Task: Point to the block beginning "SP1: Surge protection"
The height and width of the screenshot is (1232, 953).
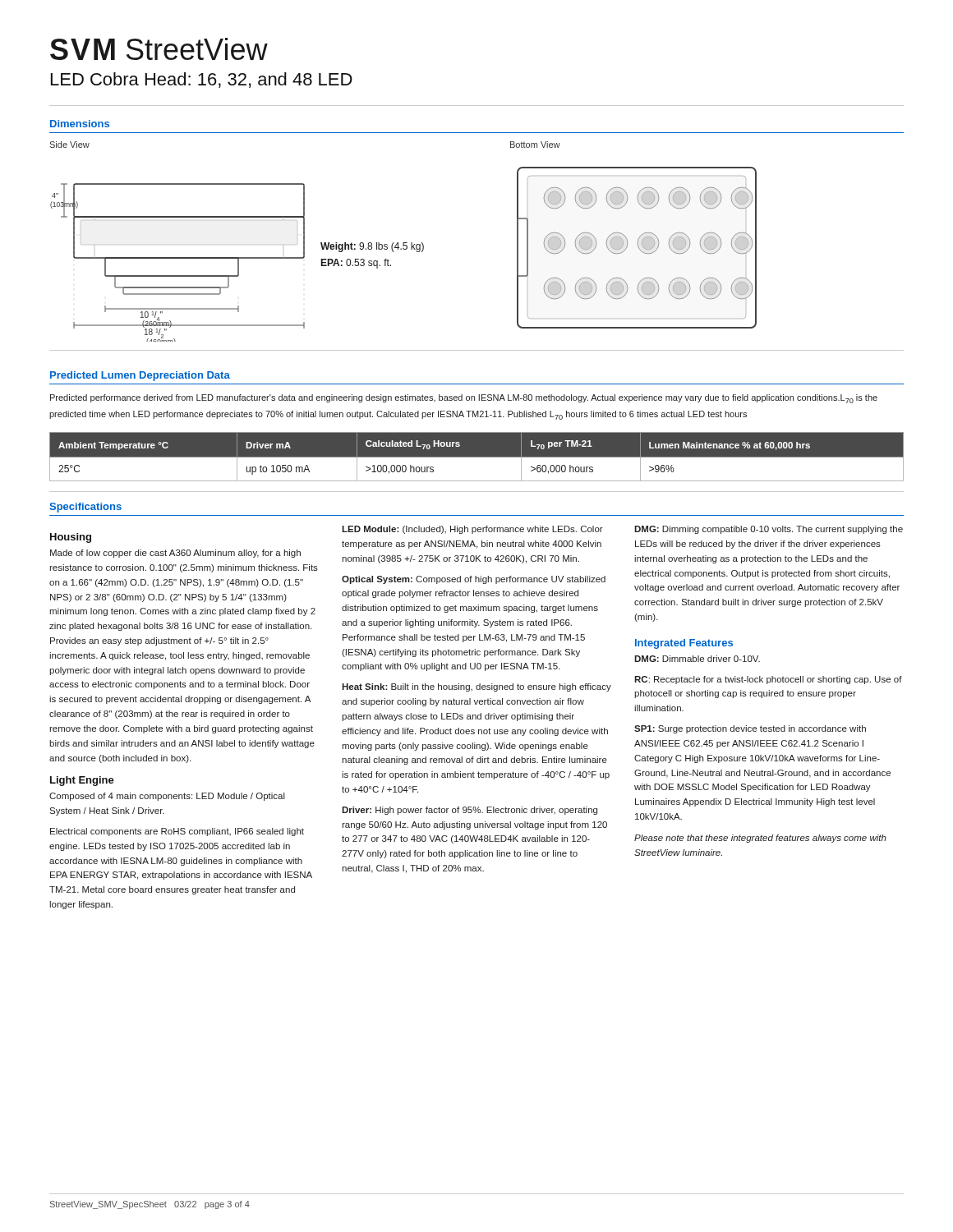Action: point(763,773)
